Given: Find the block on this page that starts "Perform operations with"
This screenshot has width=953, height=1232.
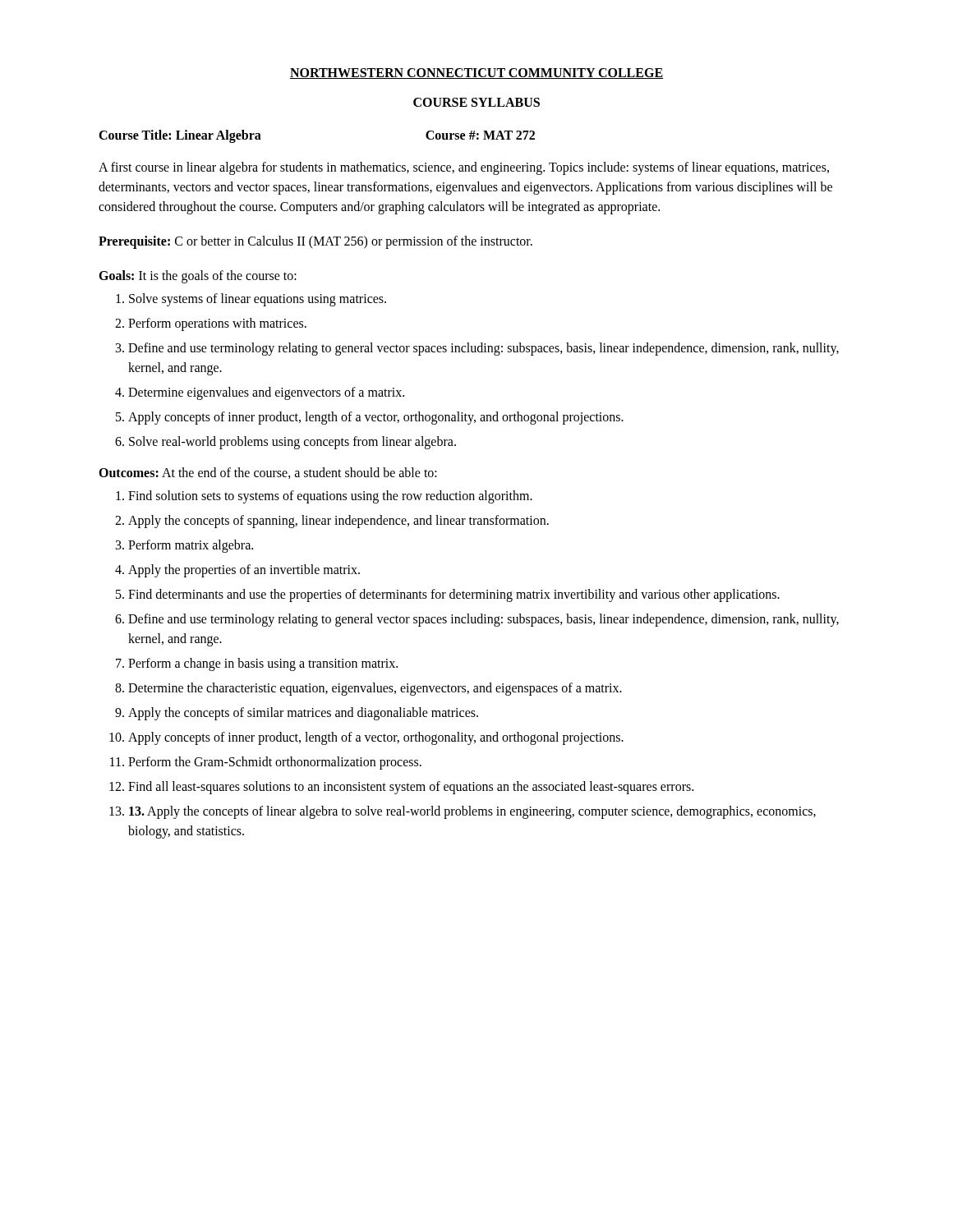Looking at the screenshot, I should click(x=218, y=323).
